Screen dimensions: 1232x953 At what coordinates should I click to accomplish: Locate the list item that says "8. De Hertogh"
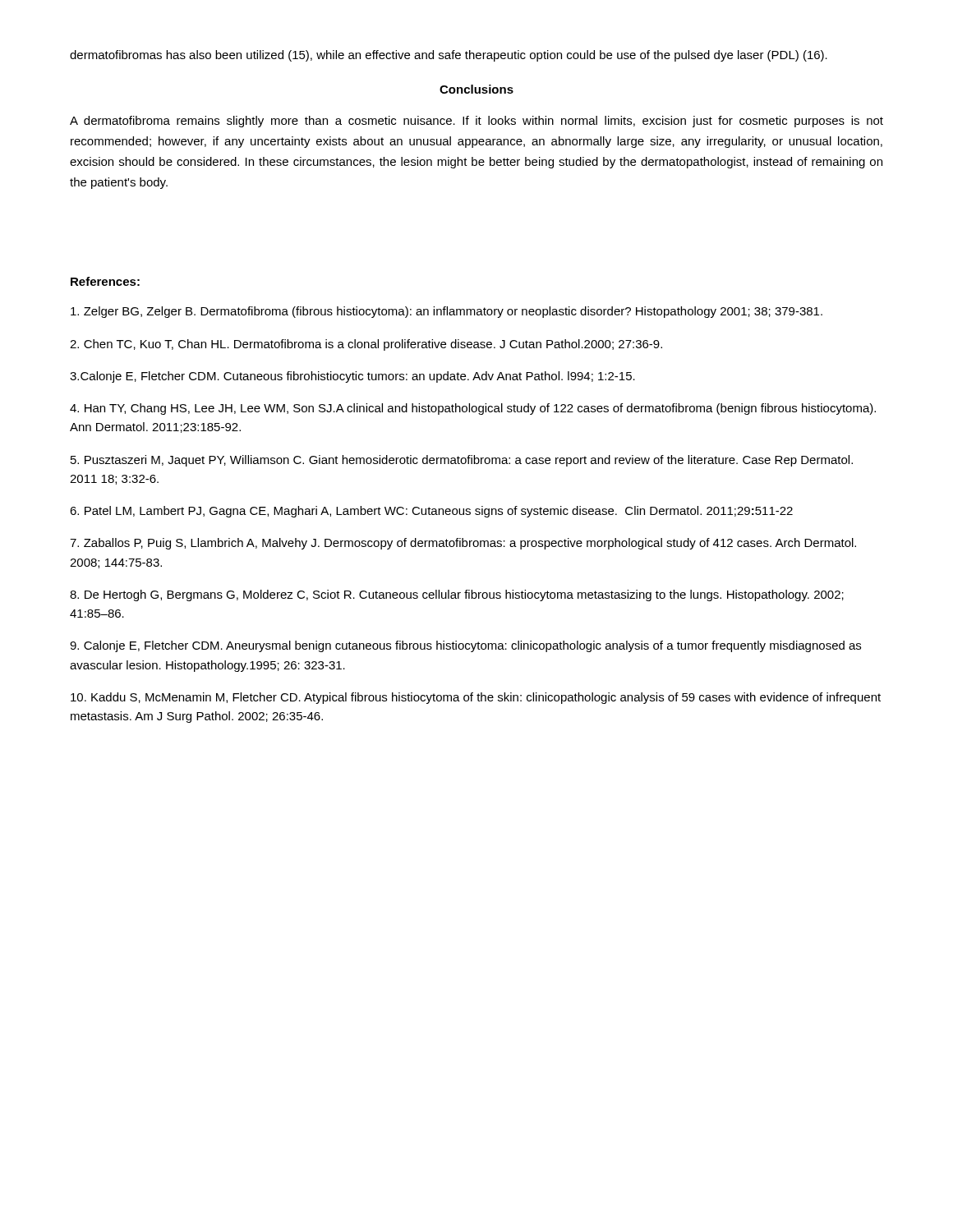tap(457, 604)
